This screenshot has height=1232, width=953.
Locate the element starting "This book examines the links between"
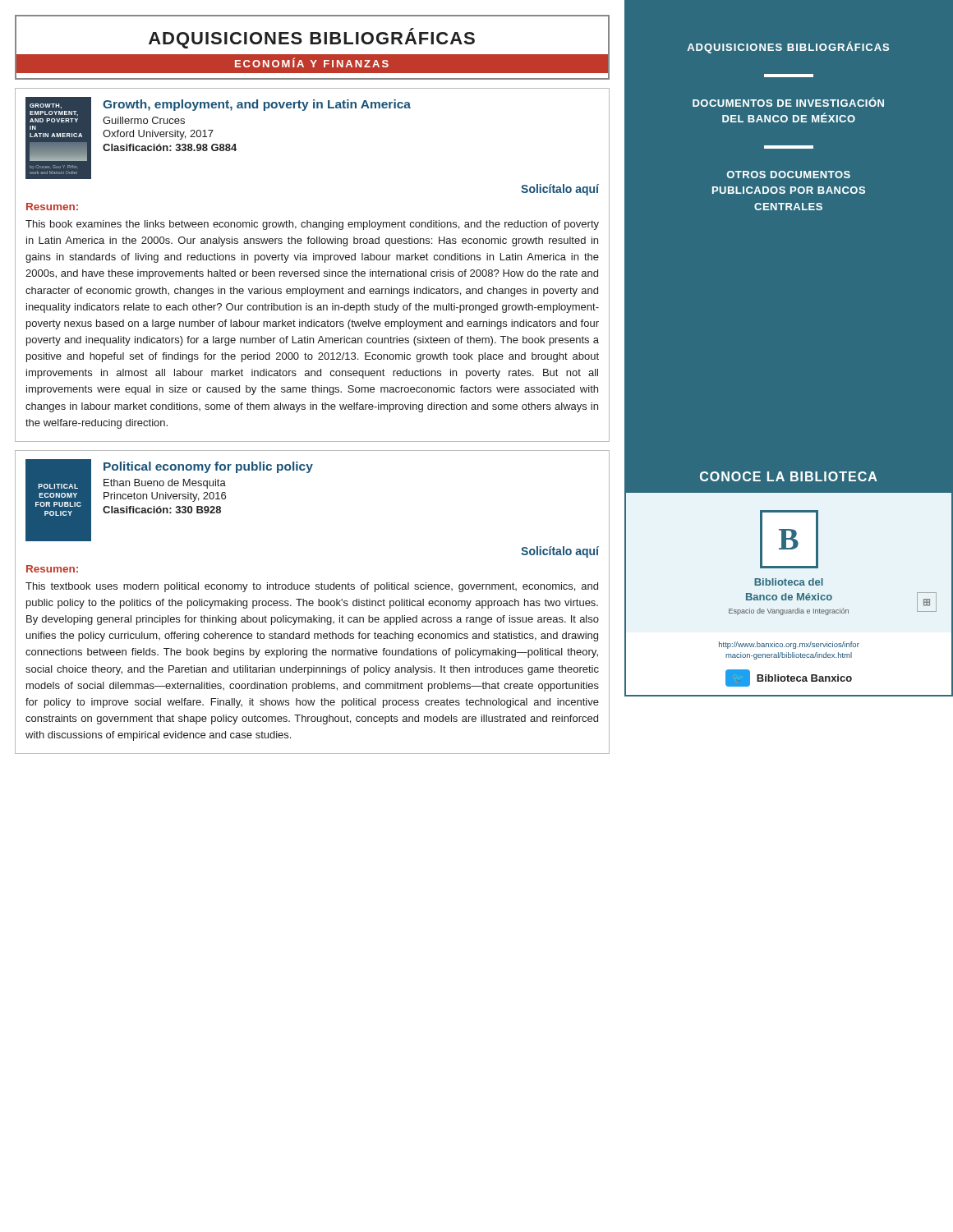tap(312, 323)
